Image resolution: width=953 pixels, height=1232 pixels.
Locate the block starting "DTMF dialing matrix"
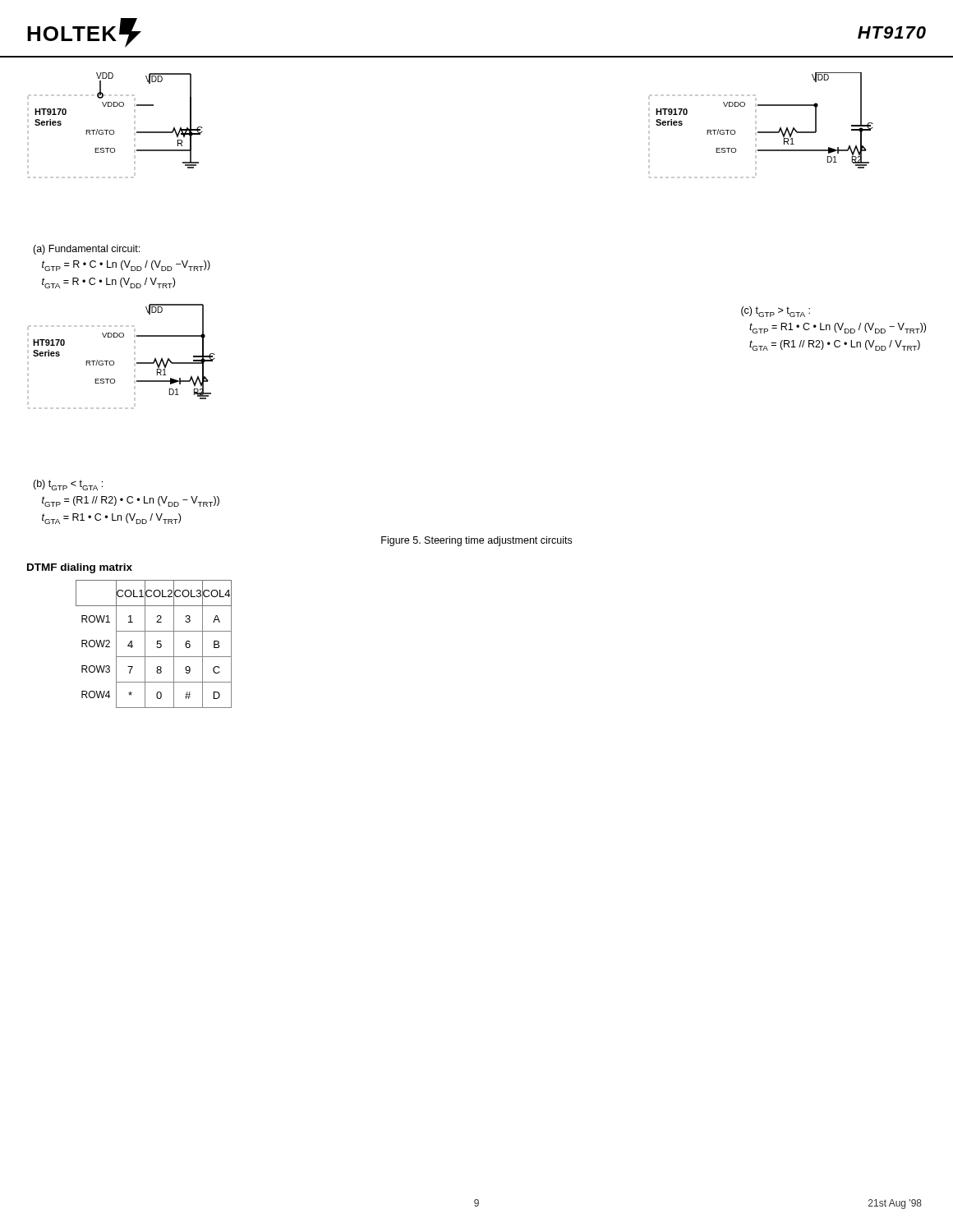[x=79, y=567]
